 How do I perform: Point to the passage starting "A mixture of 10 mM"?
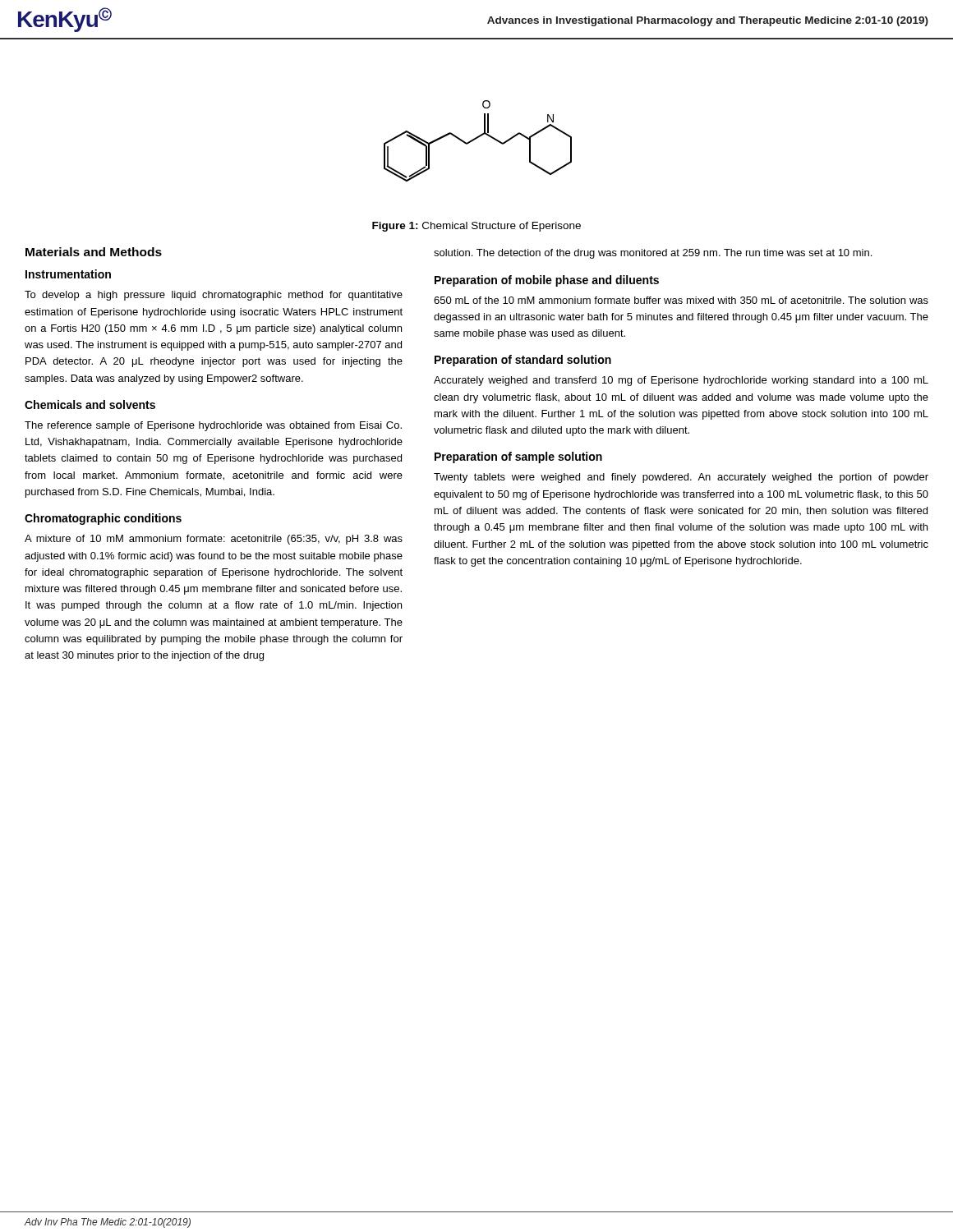coord(214,597)
